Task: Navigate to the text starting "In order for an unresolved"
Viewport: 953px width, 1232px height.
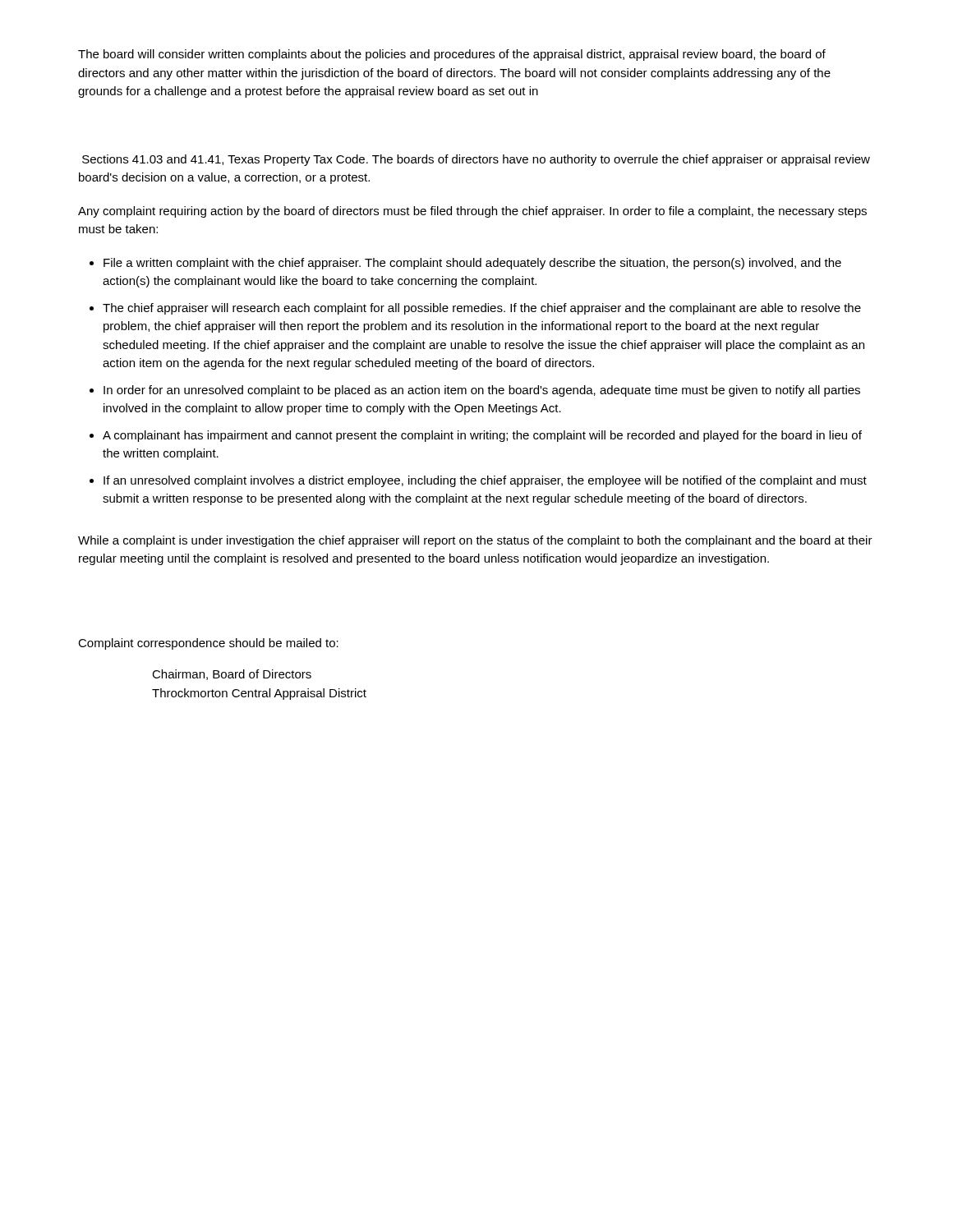Action: [482, 399]
